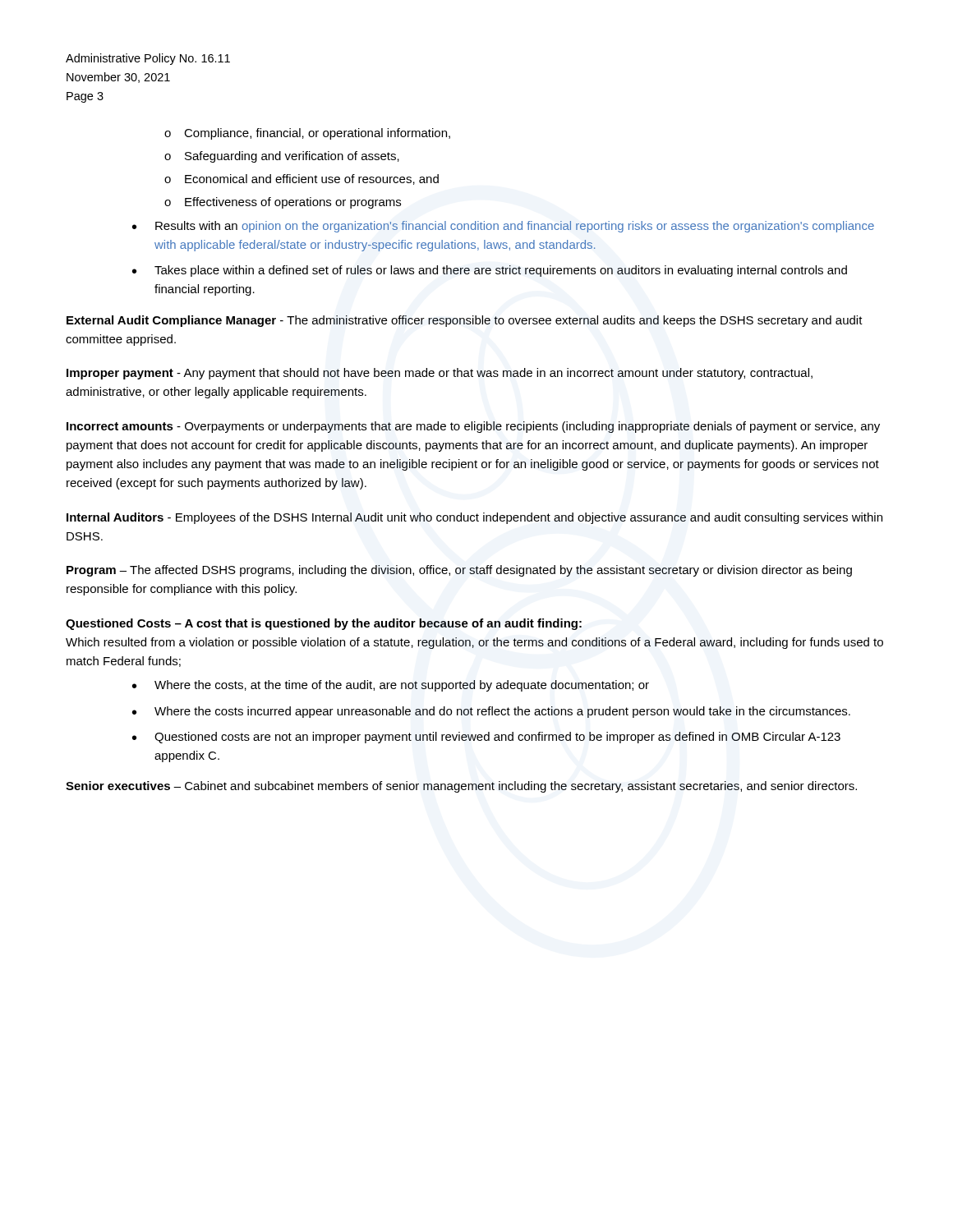Click the passage that begins "o Compliance, financial,"

pos(308,132)
